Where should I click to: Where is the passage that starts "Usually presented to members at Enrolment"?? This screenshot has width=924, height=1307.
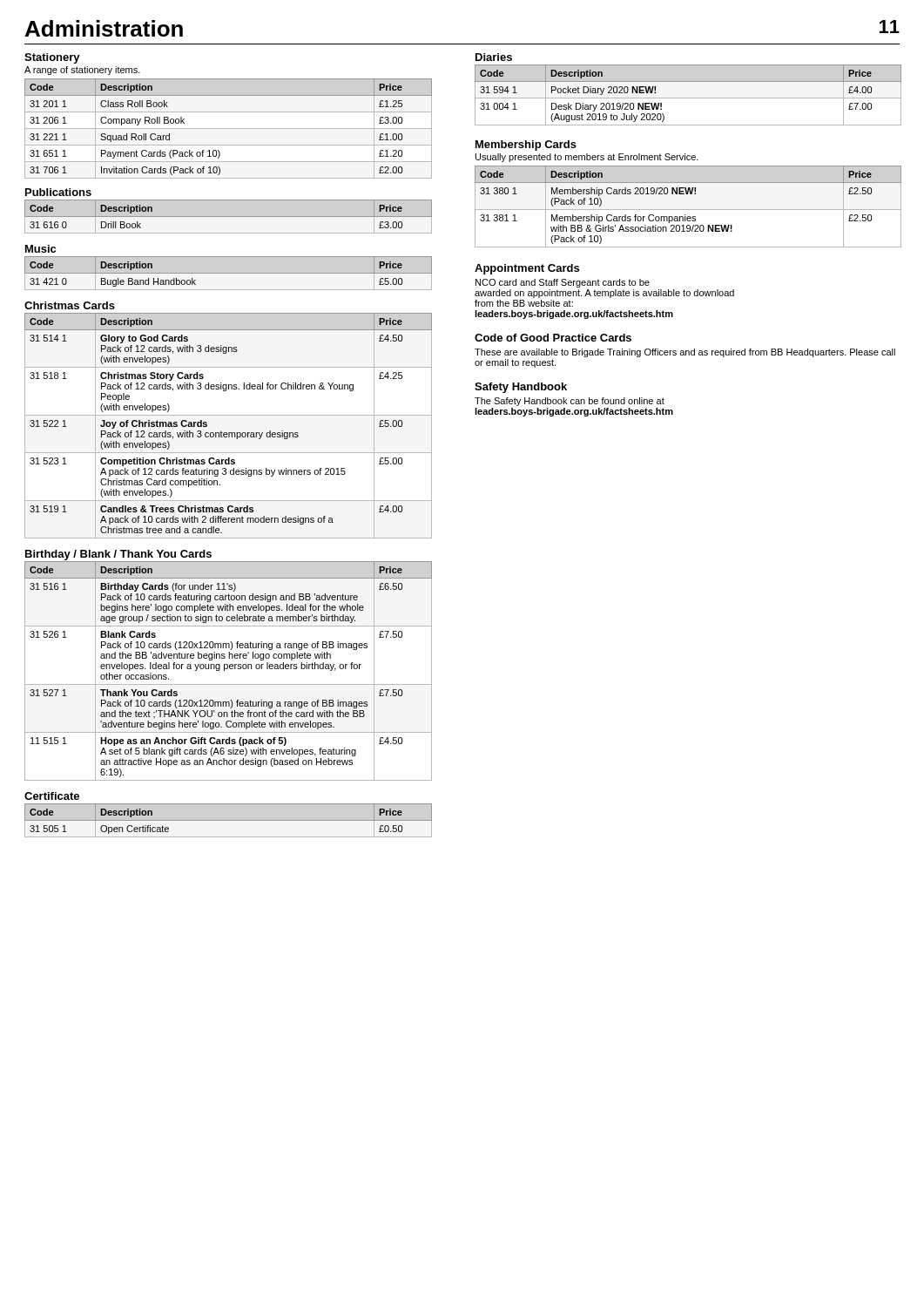point(587,157)
